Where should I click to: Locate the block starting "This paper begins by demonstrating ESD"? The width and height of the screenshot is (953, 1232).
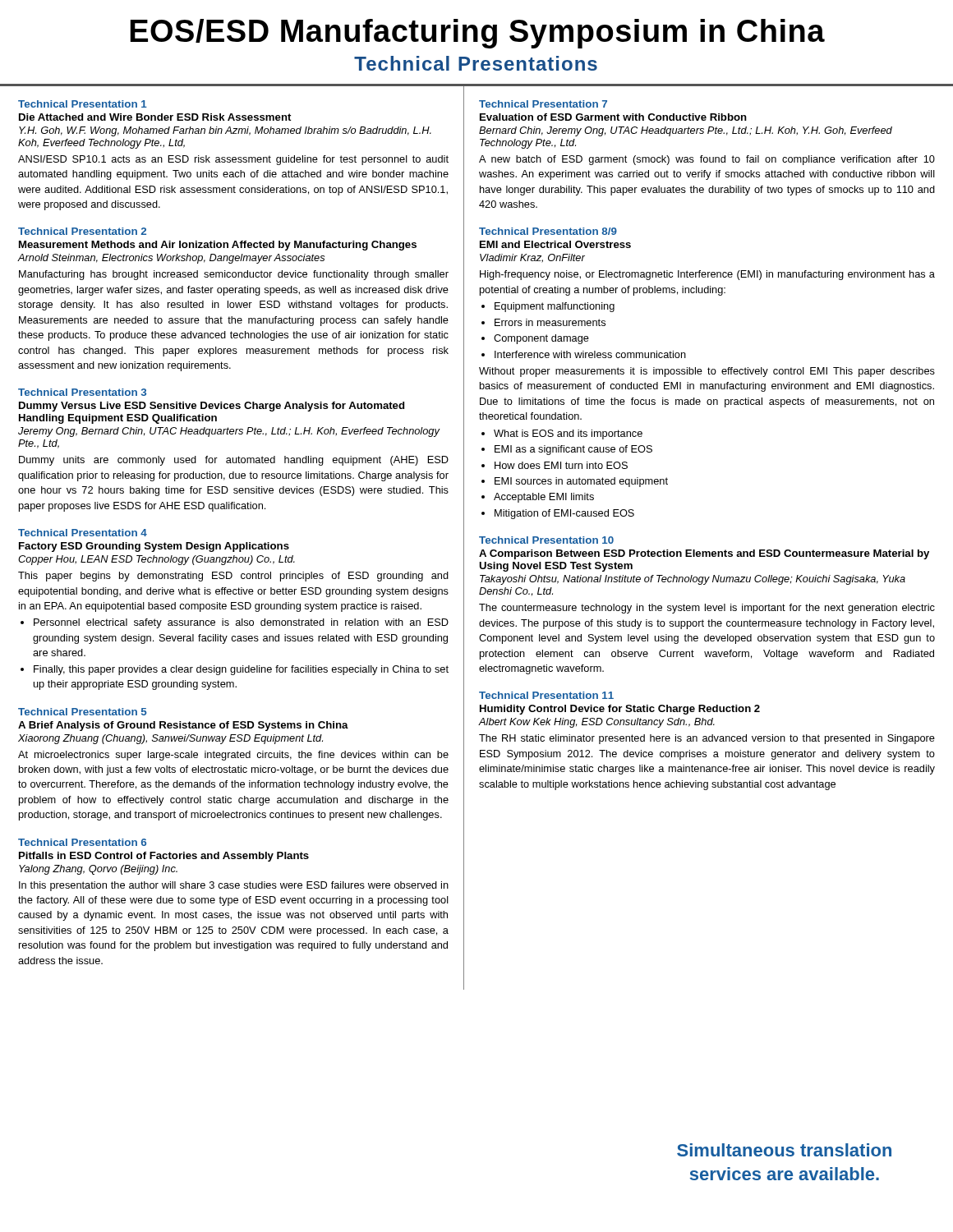click(x=233, y=631)
